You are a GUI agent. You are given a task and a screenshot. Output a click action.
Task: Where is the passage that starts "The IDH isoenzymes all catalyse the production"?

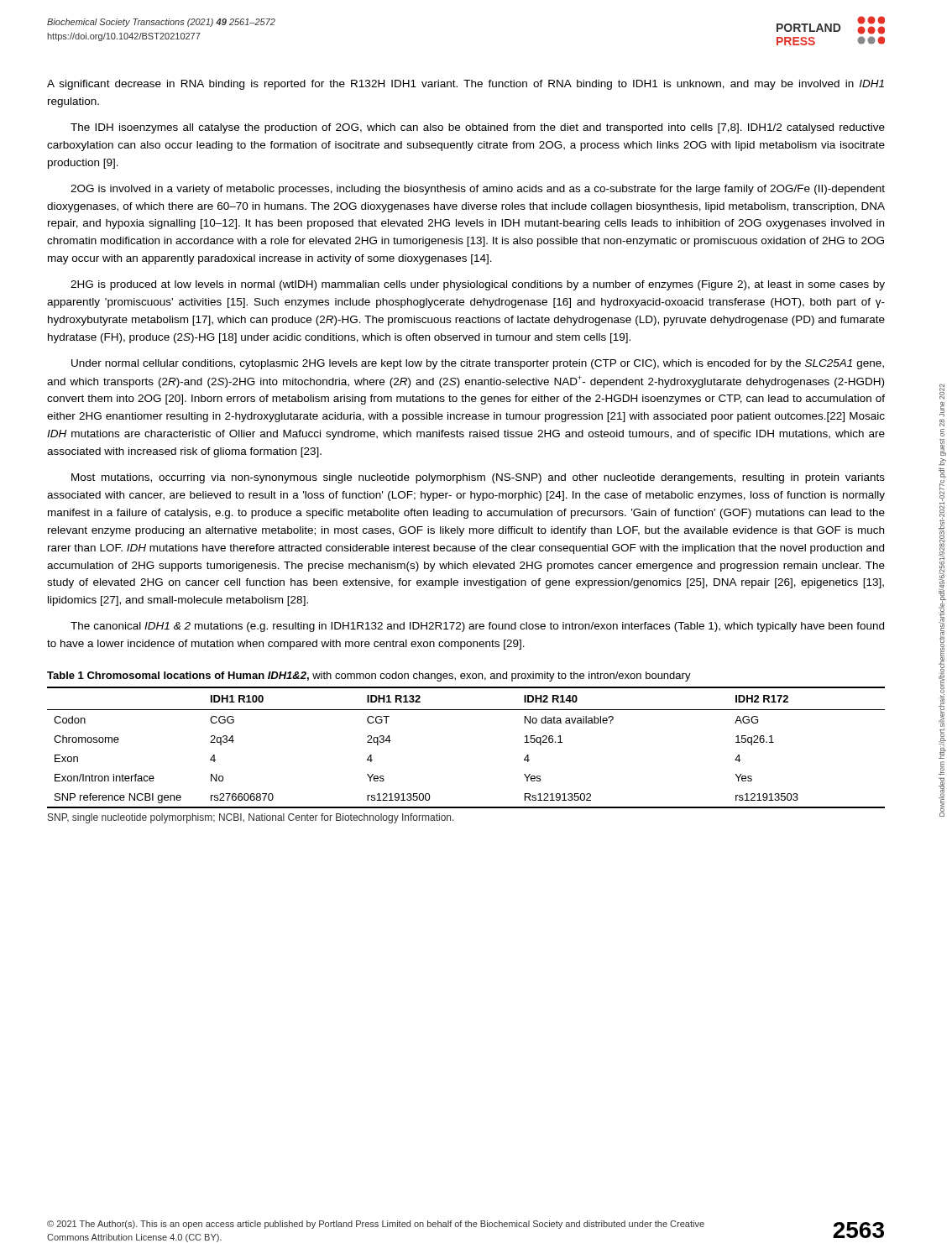pos(466,145)
